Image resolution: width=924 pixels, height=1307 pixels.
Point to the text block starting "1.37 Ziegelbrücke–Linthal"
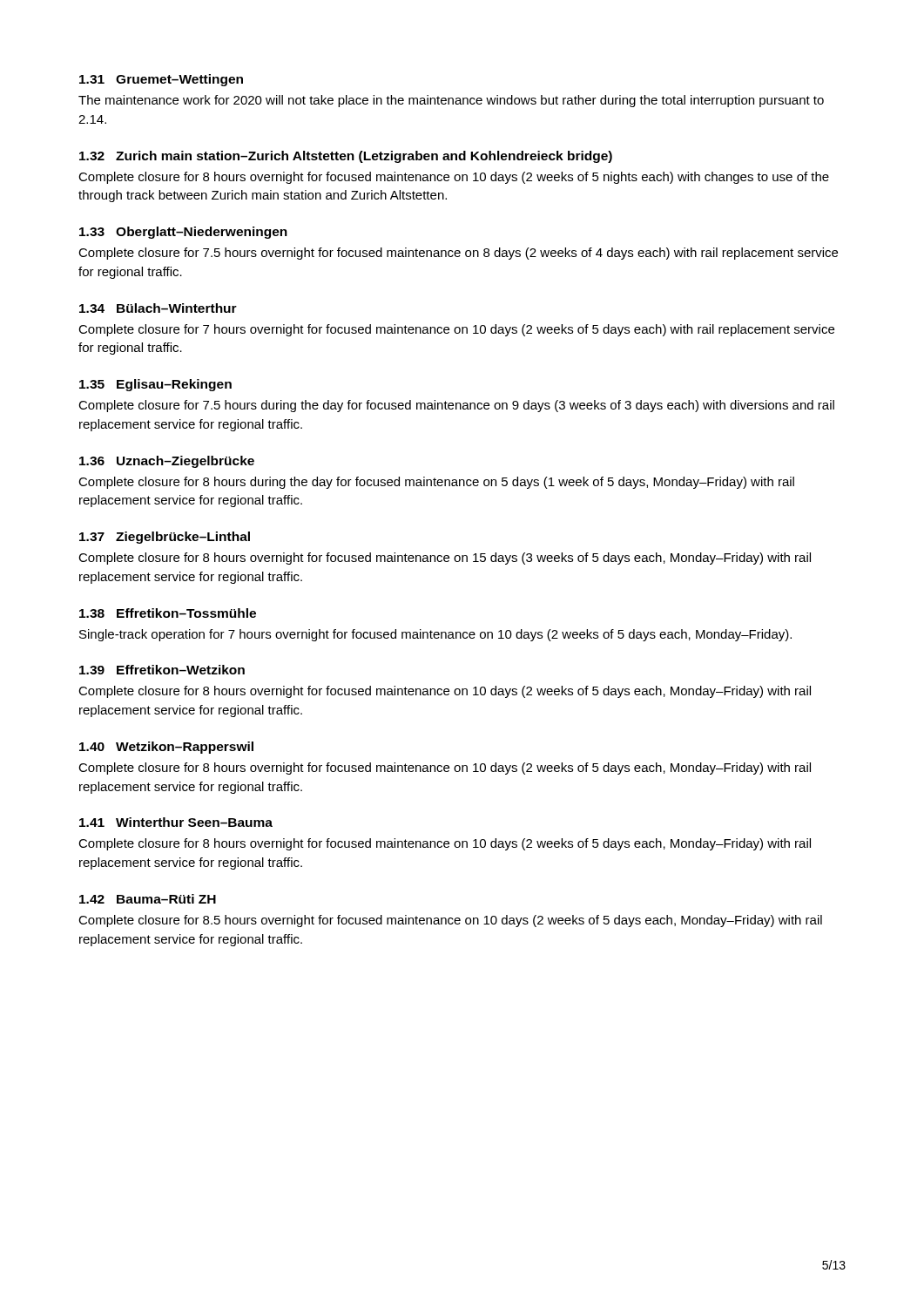165,536
